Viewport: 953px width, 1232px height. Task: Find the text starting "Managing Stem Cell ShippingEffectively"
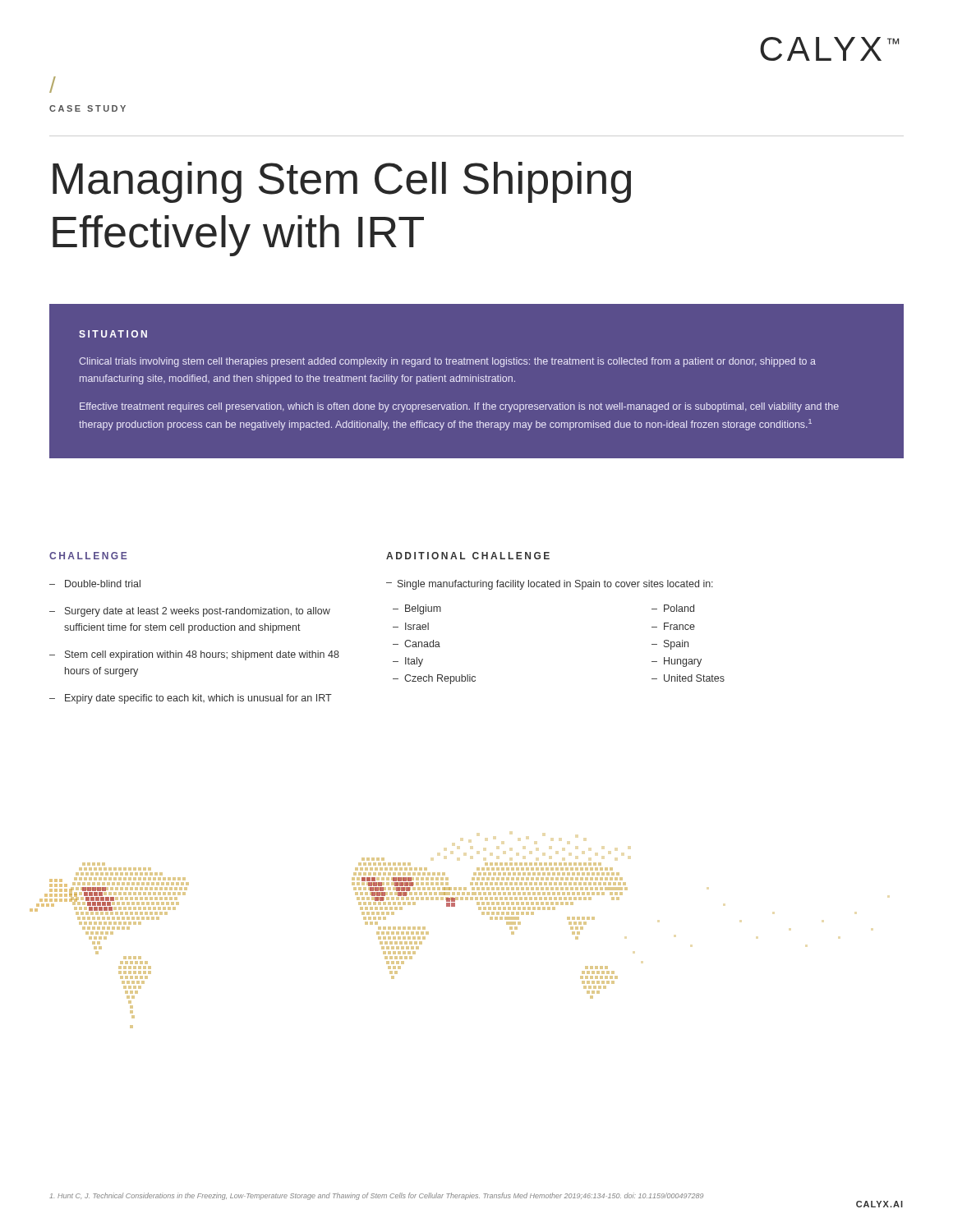coord(476,205)
